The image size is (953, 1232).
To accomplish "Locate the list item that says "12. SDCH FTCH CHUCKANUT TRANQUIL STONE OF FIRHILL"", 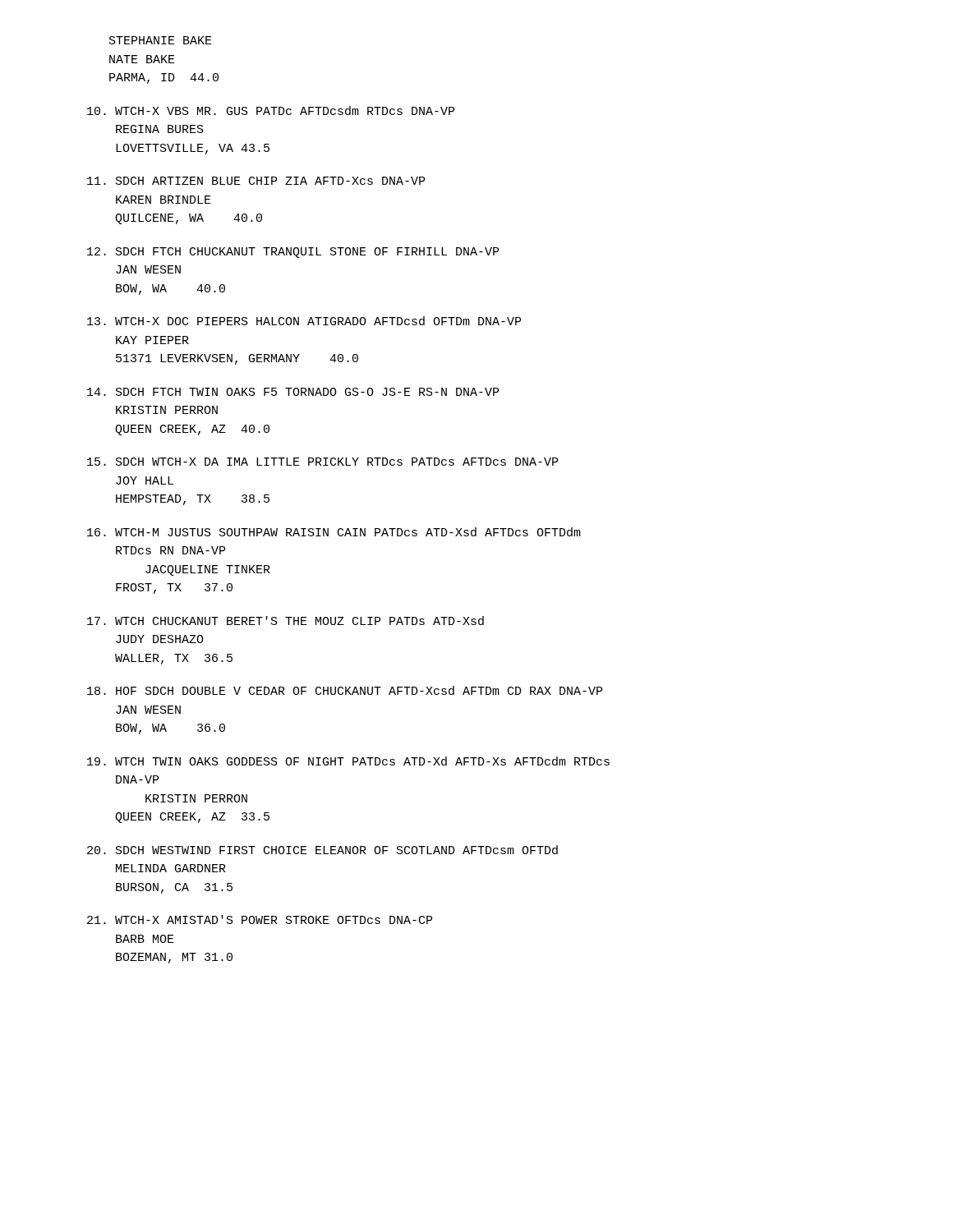I will (293, 253).
